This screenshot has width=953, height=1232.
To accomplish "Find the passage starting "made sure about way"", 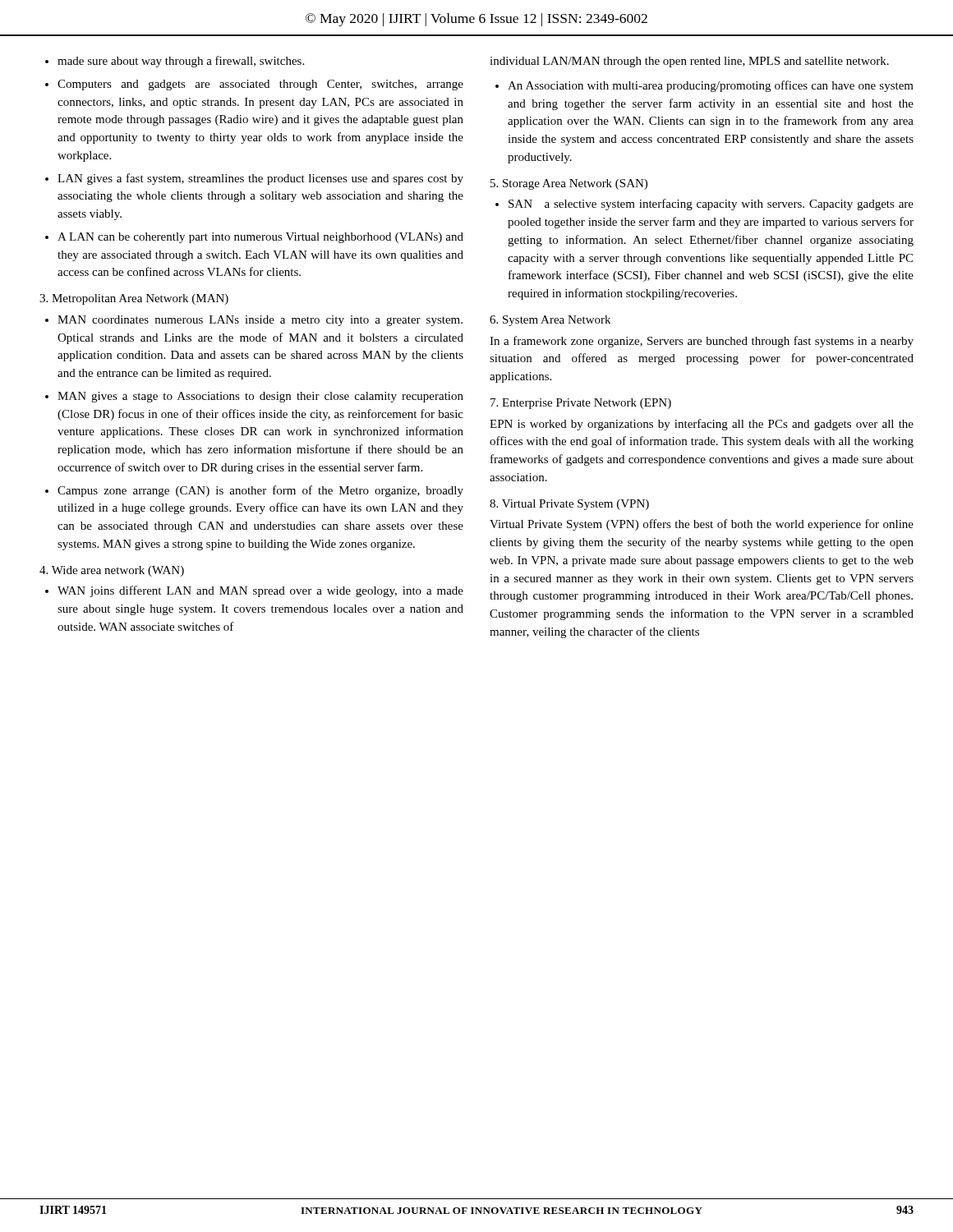I will tap(251, 62).
